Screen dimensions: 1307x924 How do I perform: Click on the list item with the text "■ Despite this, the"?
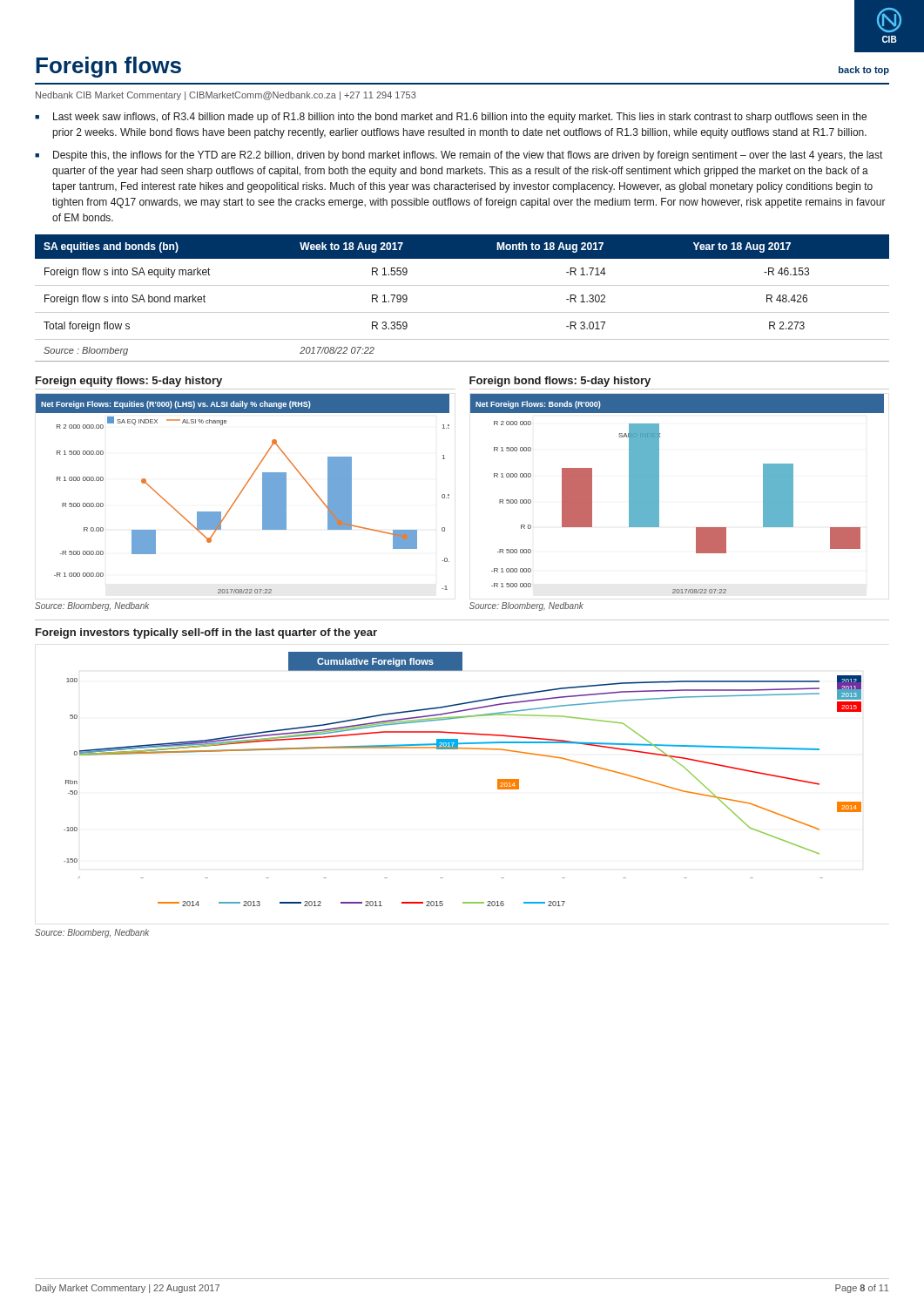point(462,187)
